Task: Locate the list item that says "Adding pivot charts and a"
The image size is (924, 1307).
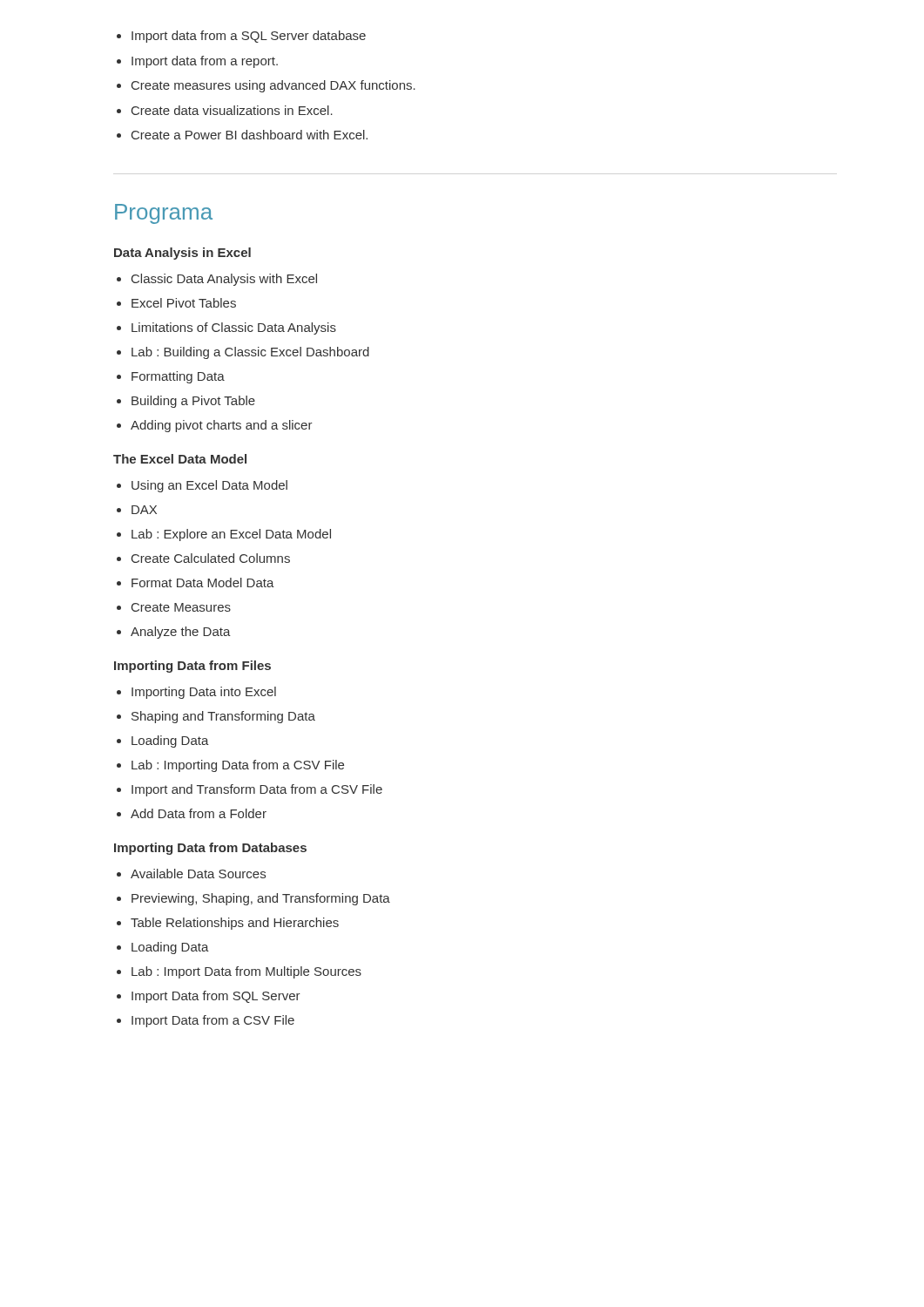Action: coord(215,426)
